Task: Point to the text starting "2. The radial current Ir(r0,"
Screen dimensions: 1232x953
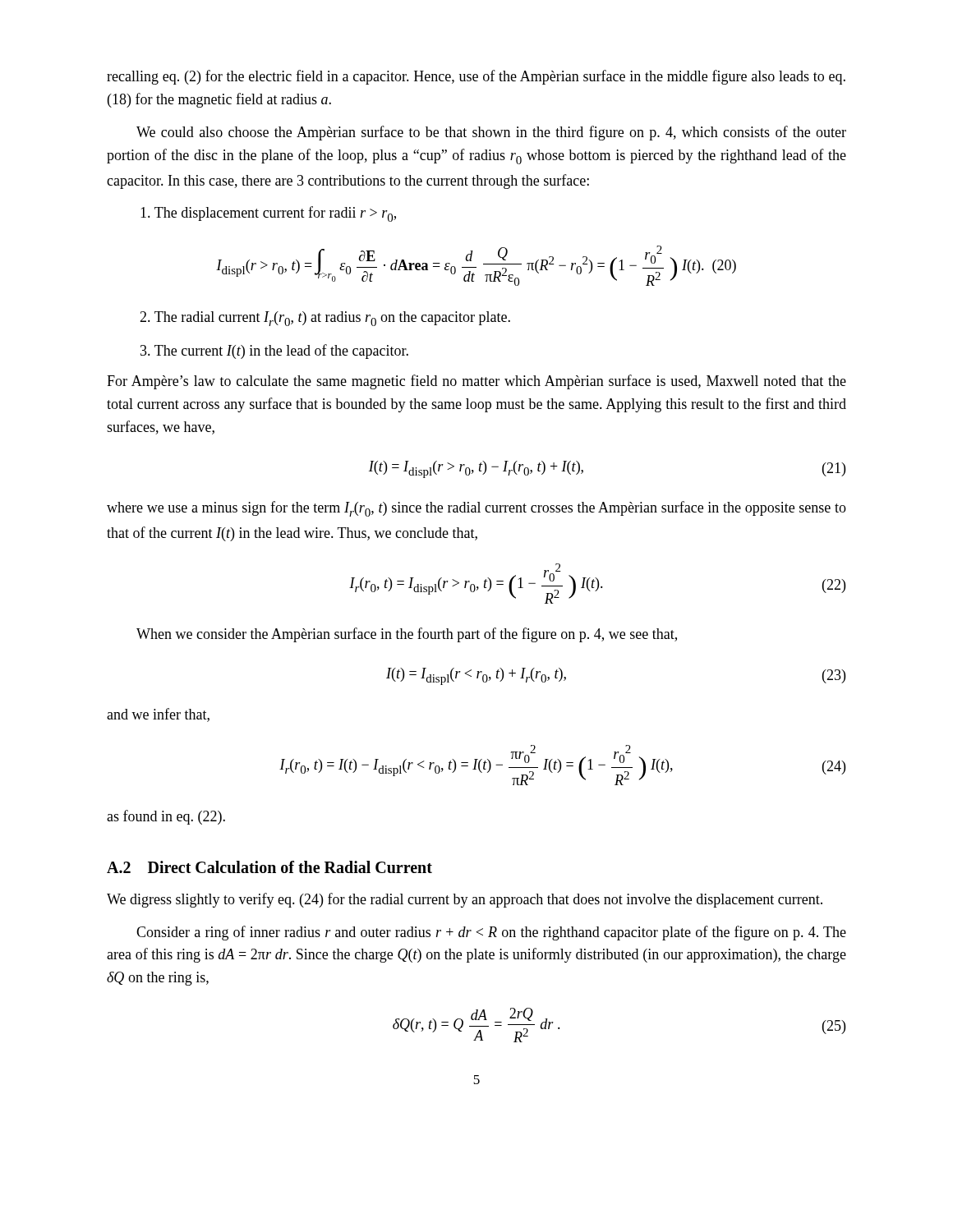Action: tap(325, 318)
